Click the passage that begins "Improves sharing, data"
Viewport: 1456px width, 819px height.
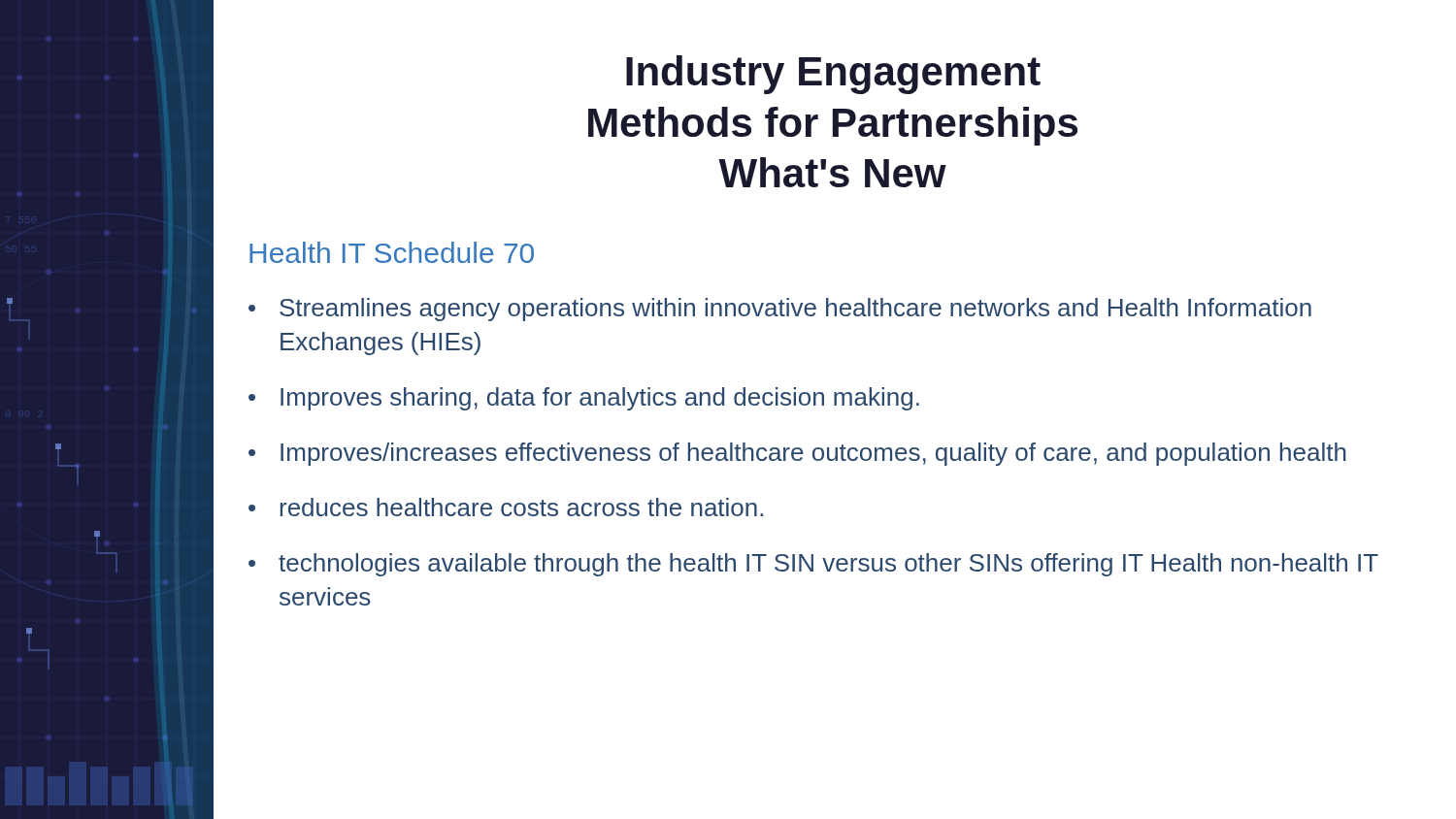point(600,397)
